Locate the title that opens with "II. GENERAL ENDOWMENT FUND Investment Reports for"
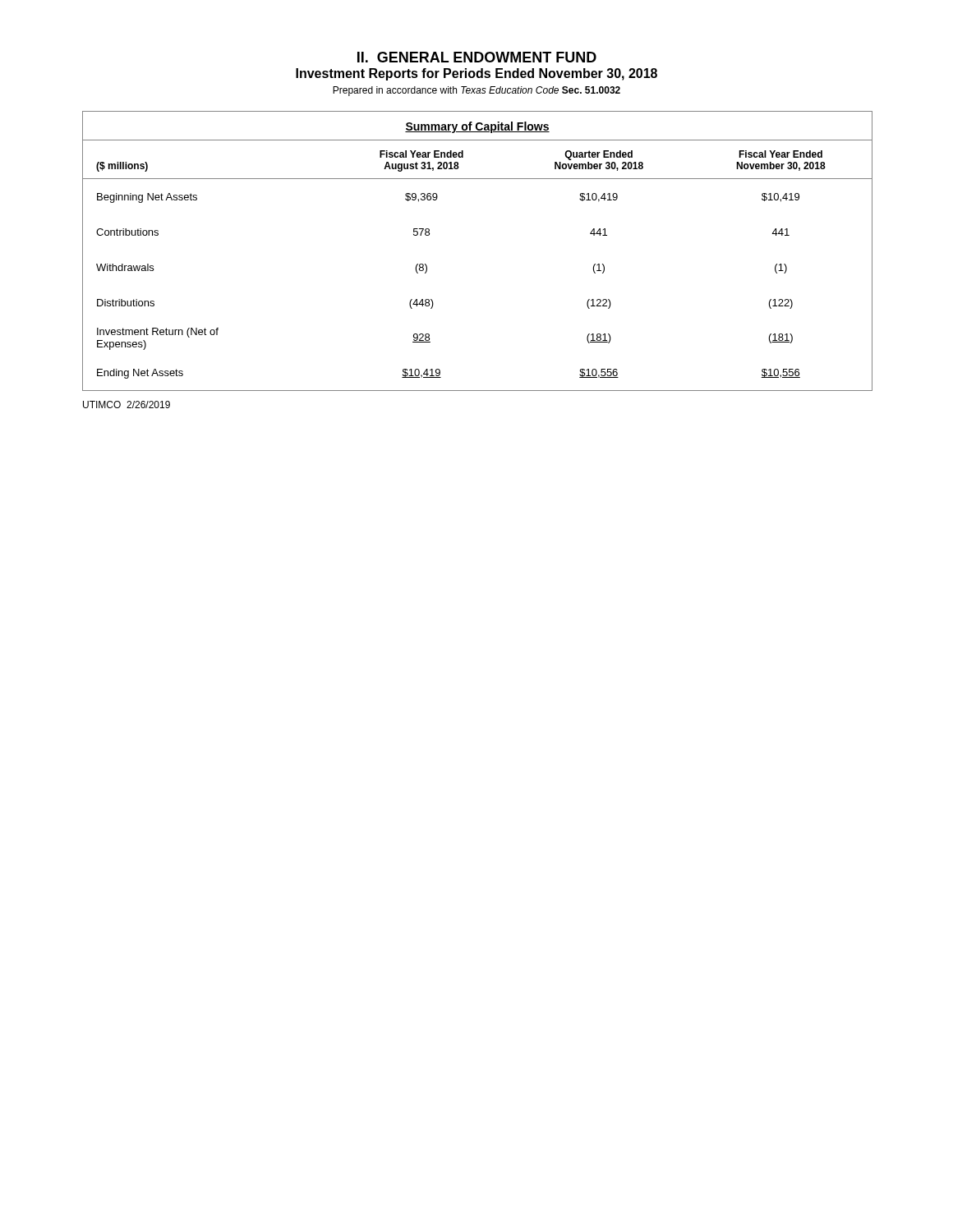 pyautogui.click(x=476, y=73)
